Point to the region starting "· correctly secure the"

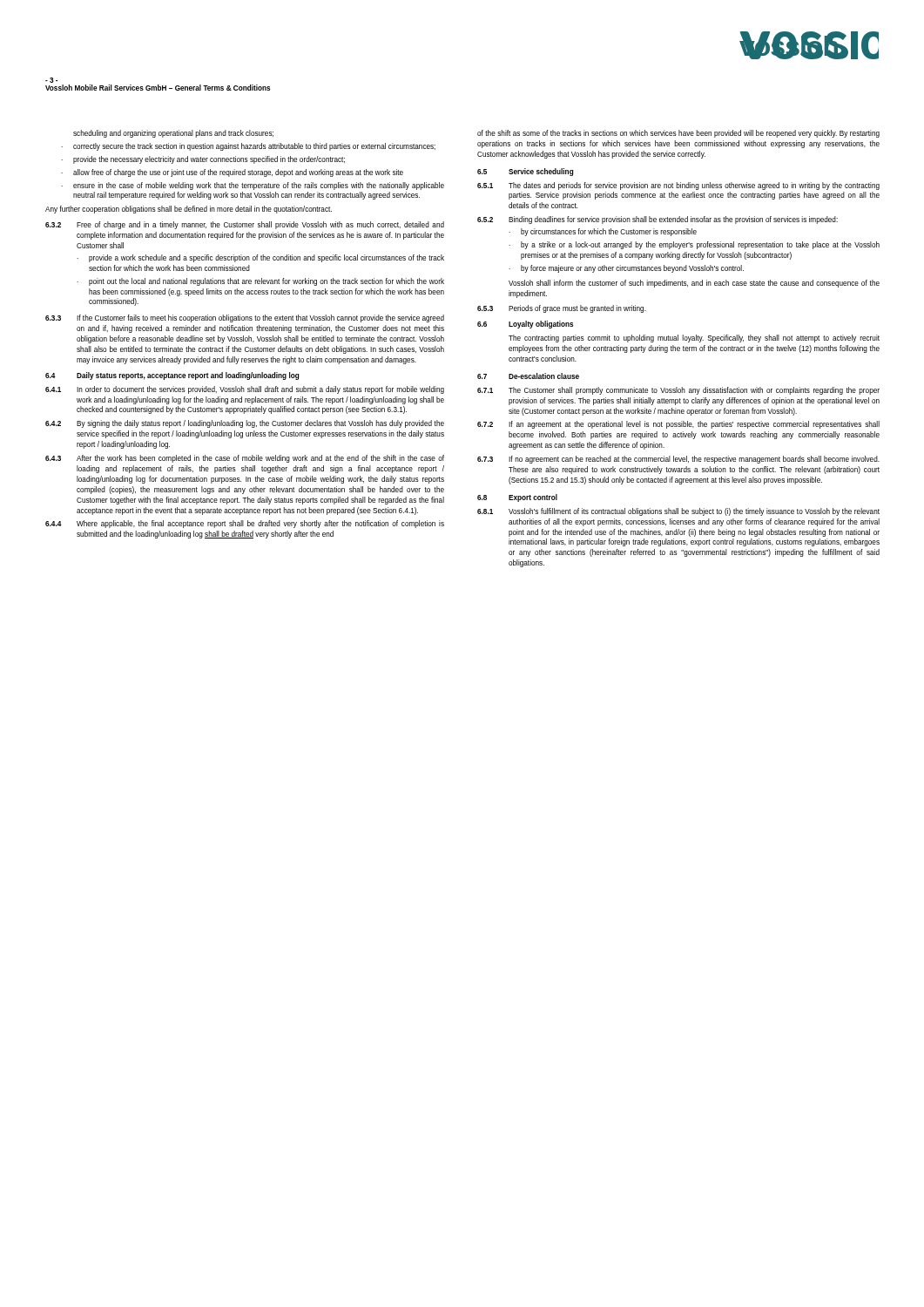click(253, 147)
